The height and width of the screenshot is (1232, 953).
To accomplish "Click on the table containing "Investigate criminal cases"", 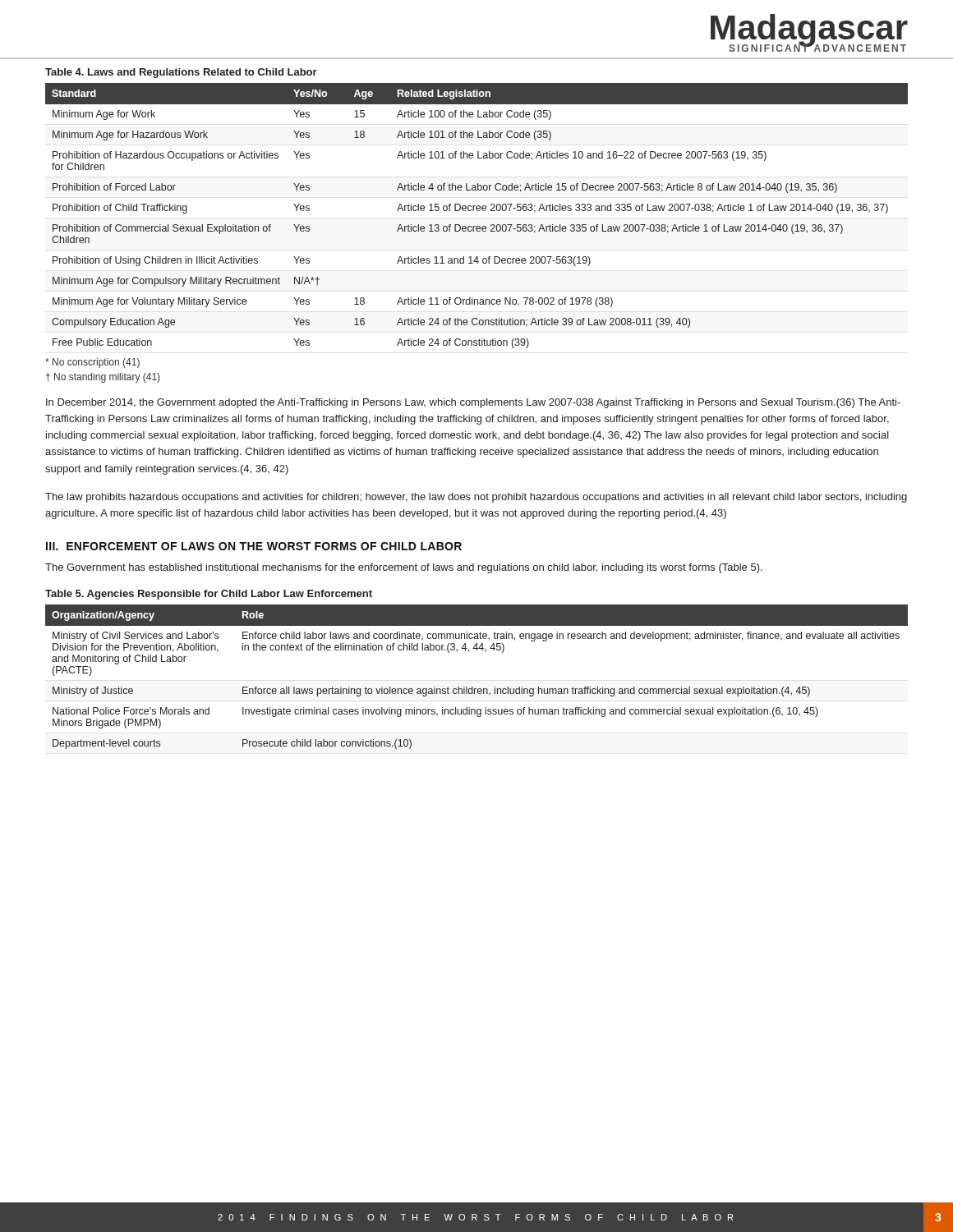I will [476, 679].
